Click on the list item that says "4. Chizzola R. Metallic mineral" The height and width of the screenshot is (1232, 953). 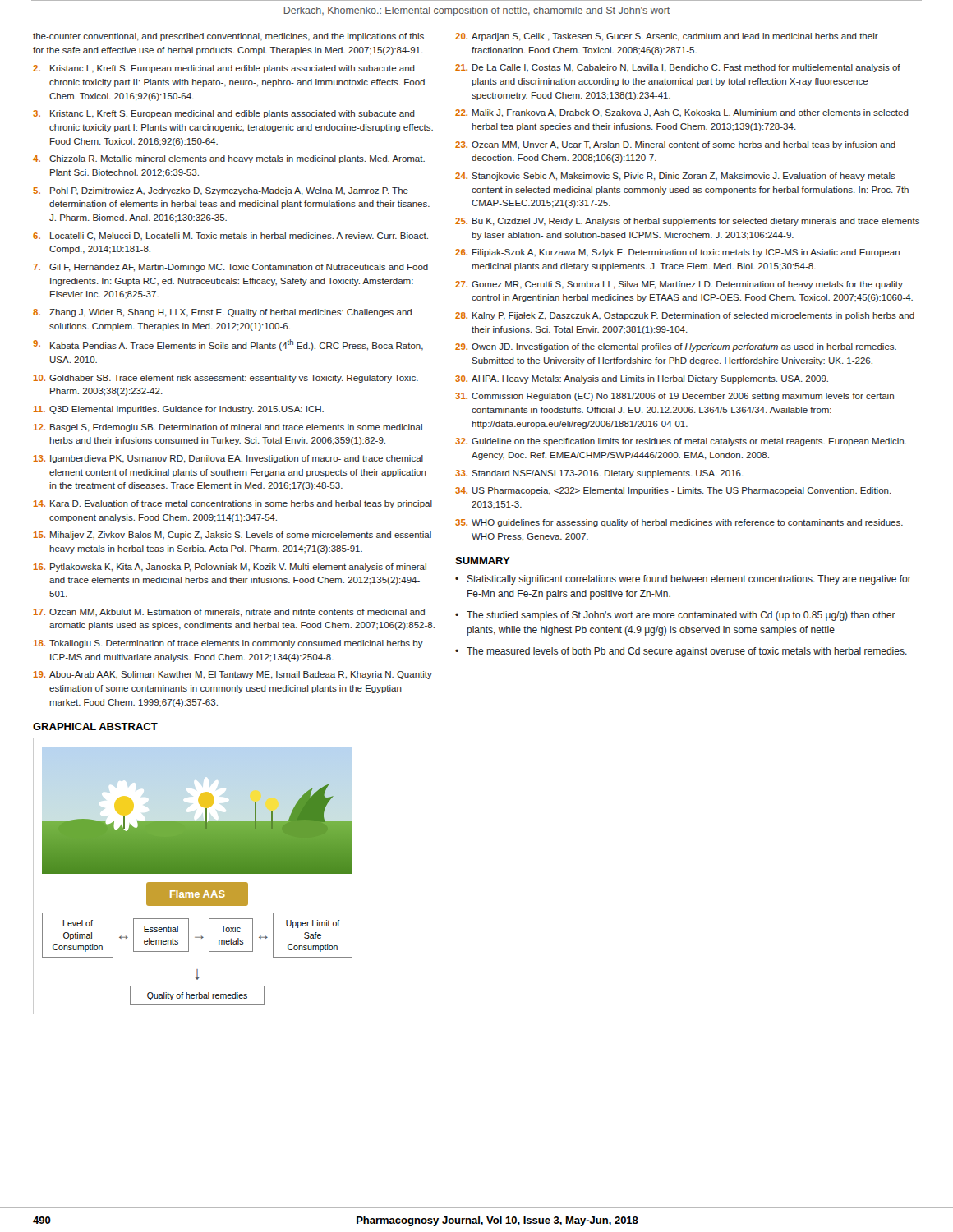click(x=234, y=166)
